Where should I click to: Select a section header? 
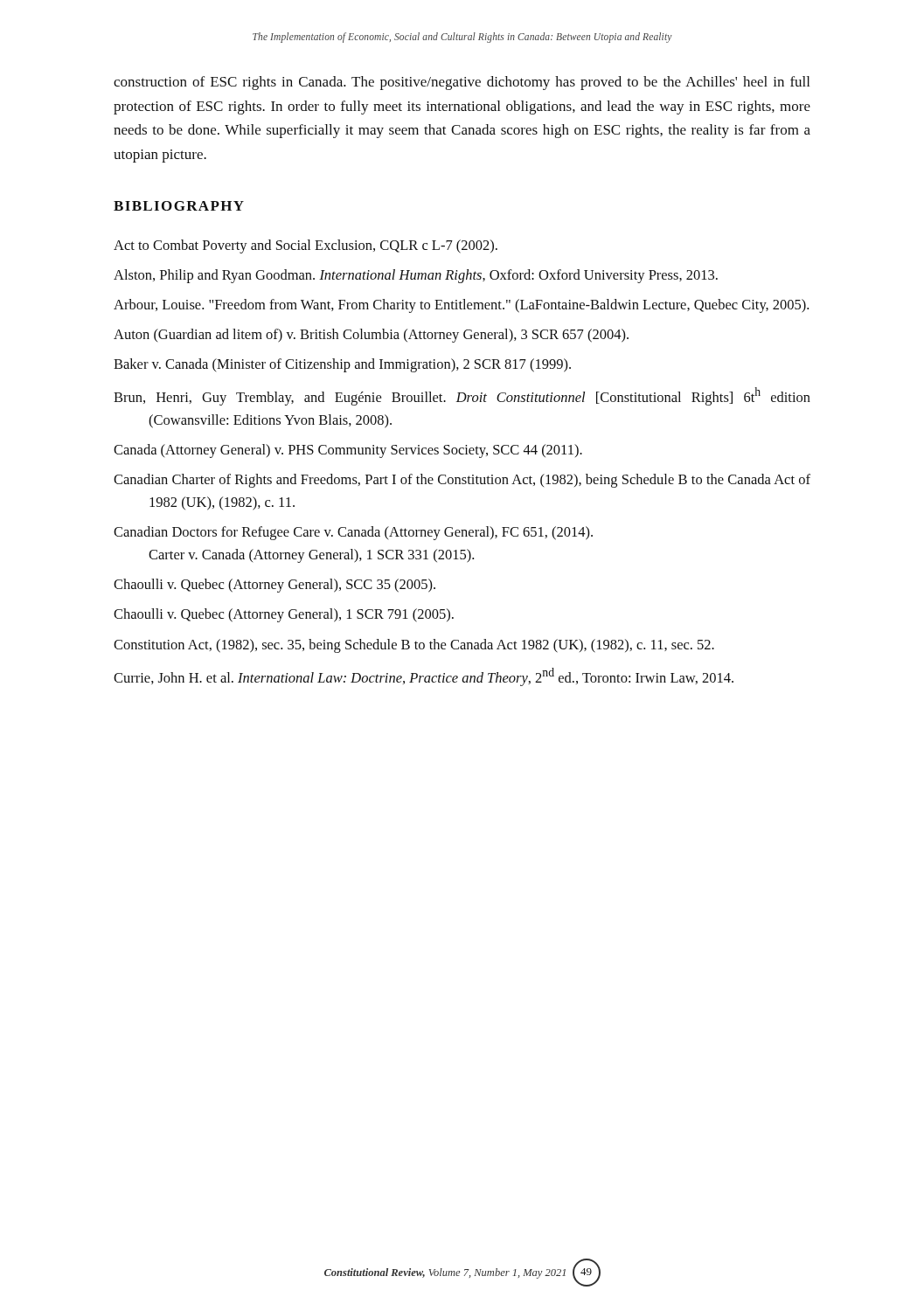179,206
